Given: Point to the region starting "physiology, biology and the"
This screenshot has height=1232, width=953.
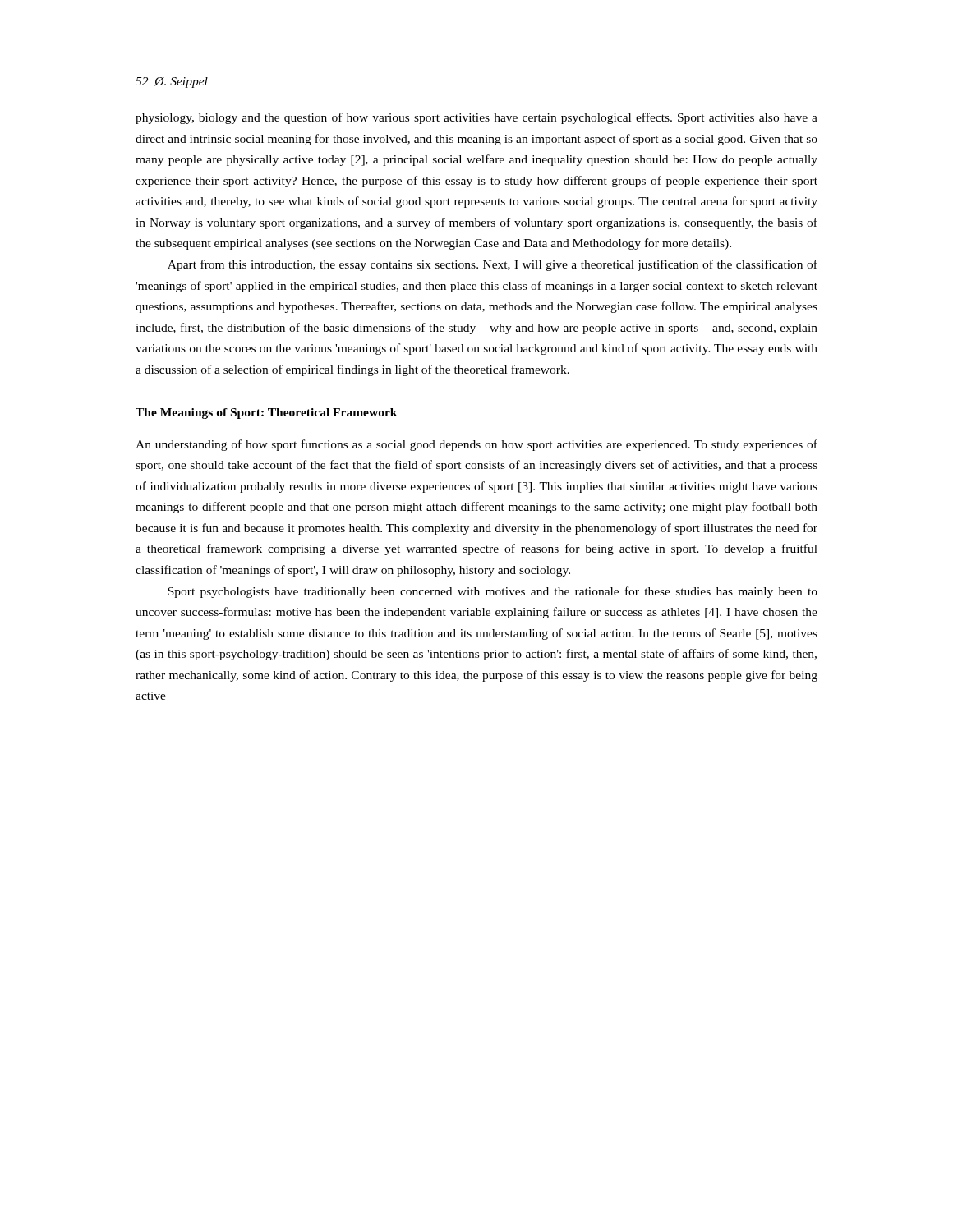Looking at the screenshot, I should (476, 243).
